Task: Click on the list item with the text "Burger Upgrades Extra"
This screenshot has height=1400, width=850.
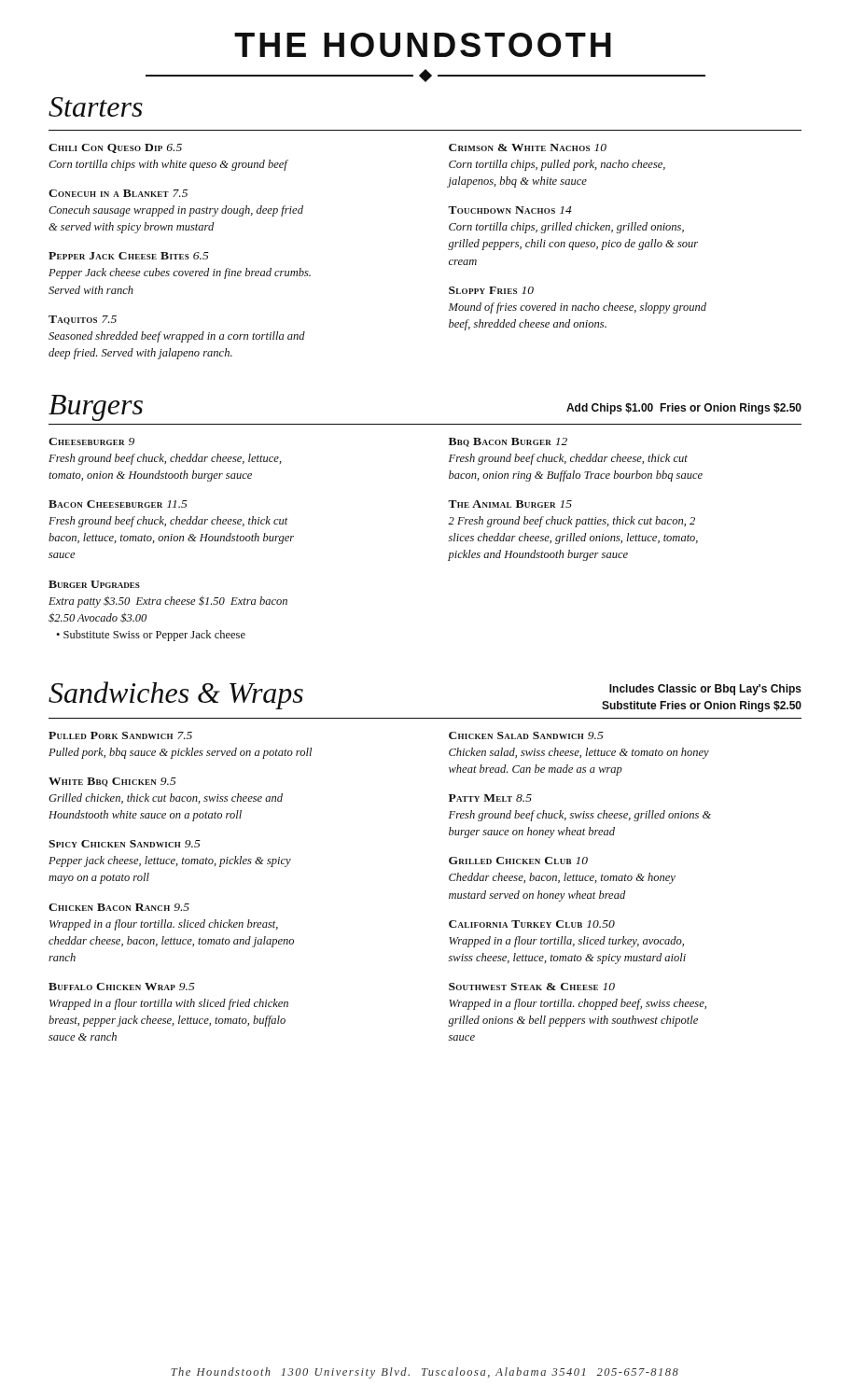Action: [x=225, y=610]
